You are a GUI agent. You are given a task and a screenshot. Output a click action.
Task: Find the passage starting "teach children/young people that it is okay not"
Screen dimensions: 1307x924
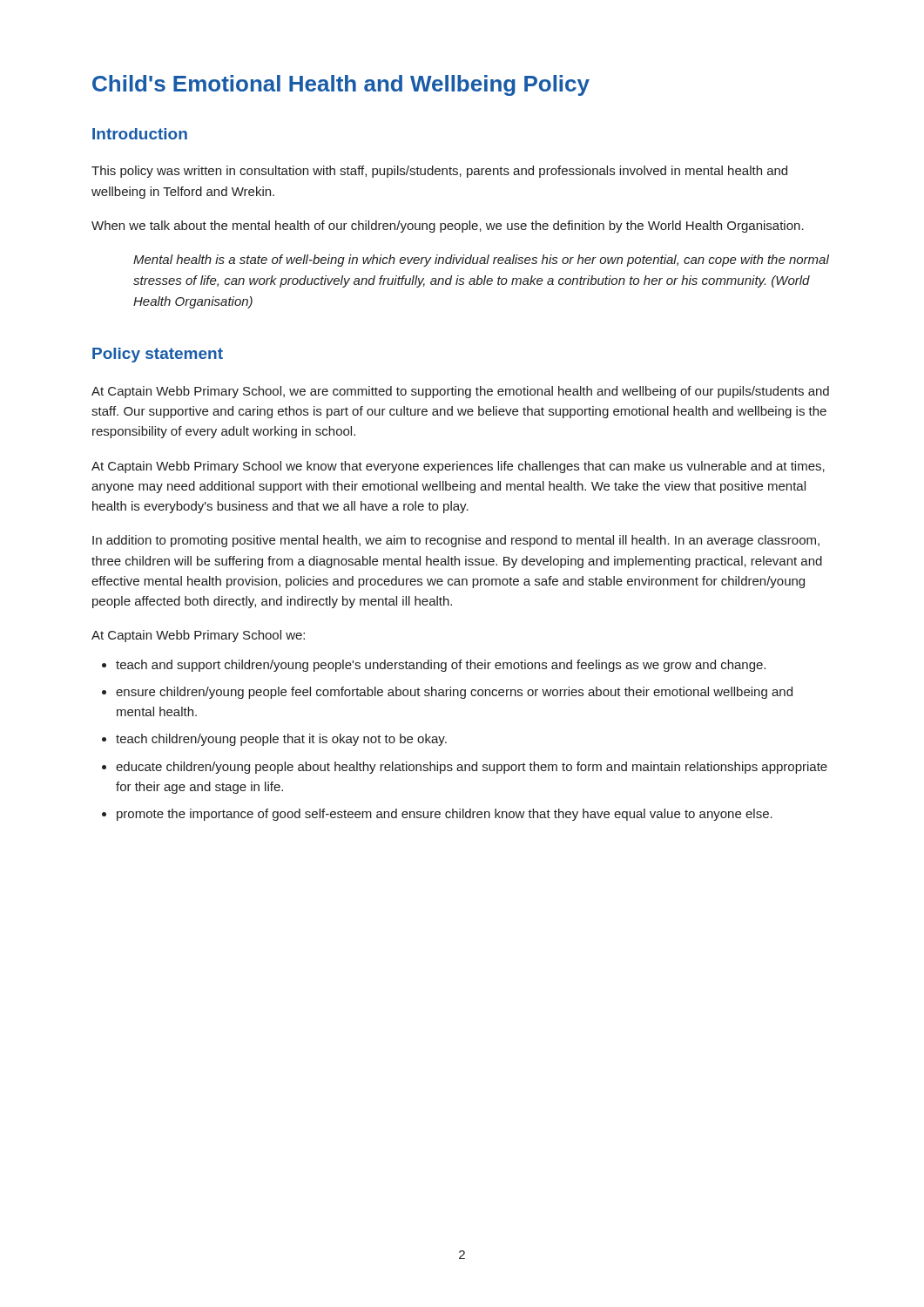click(x=282, y=739)
